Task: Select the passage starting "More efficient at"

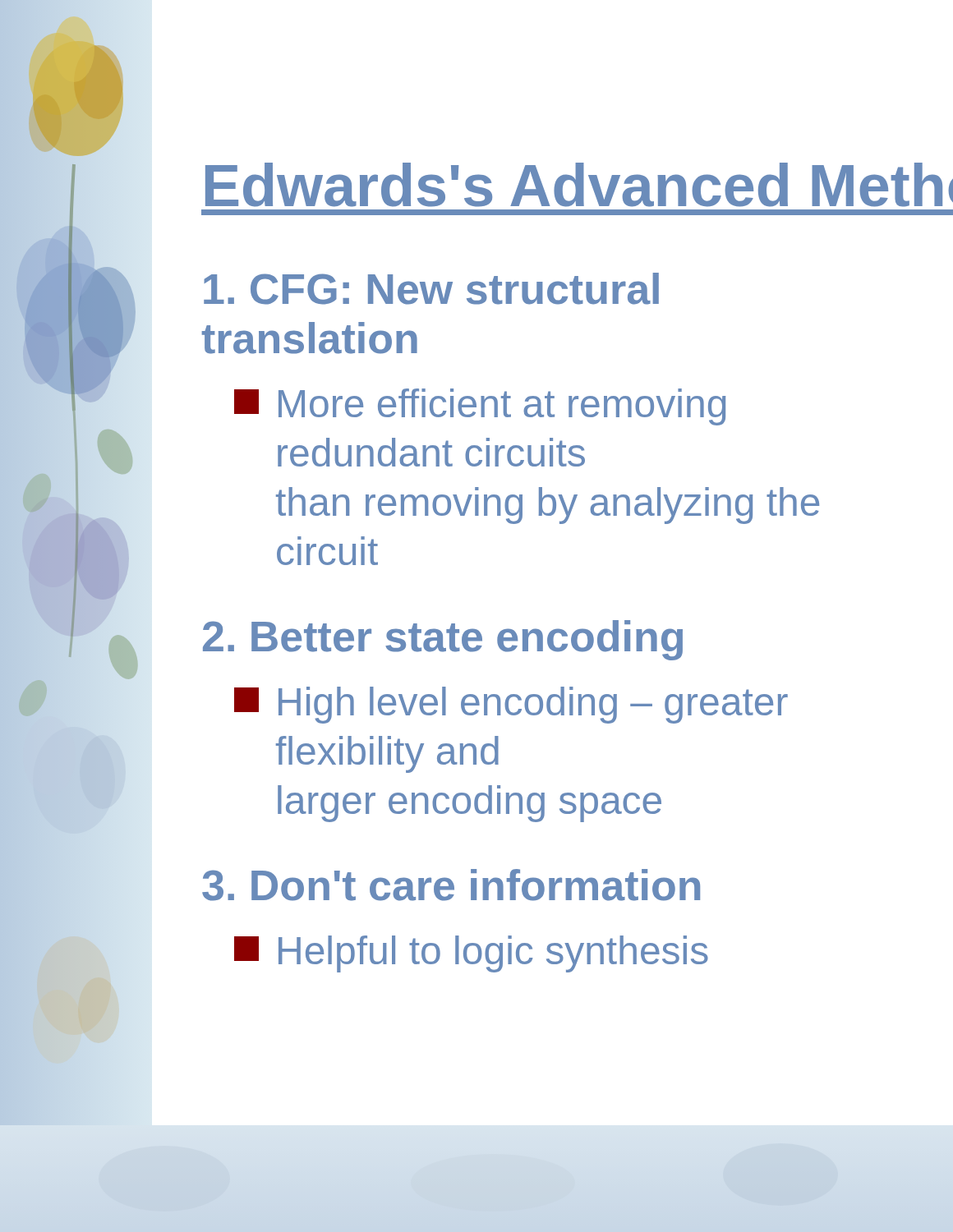Action: (x=555, y=478)
